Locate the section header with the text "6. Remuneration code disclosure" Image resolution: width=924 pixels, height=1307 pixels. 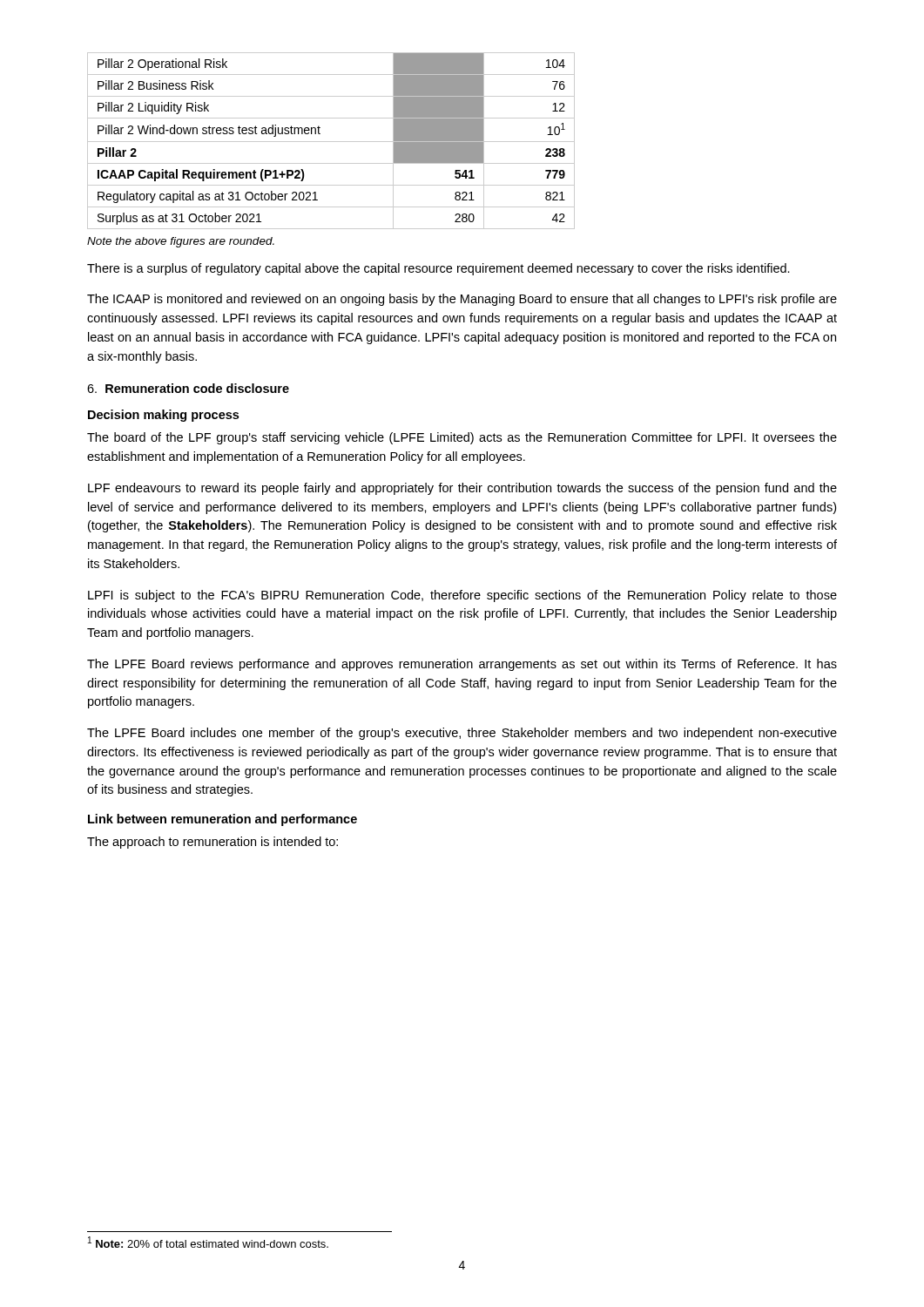pyautogui.click(x=188, y=389)
